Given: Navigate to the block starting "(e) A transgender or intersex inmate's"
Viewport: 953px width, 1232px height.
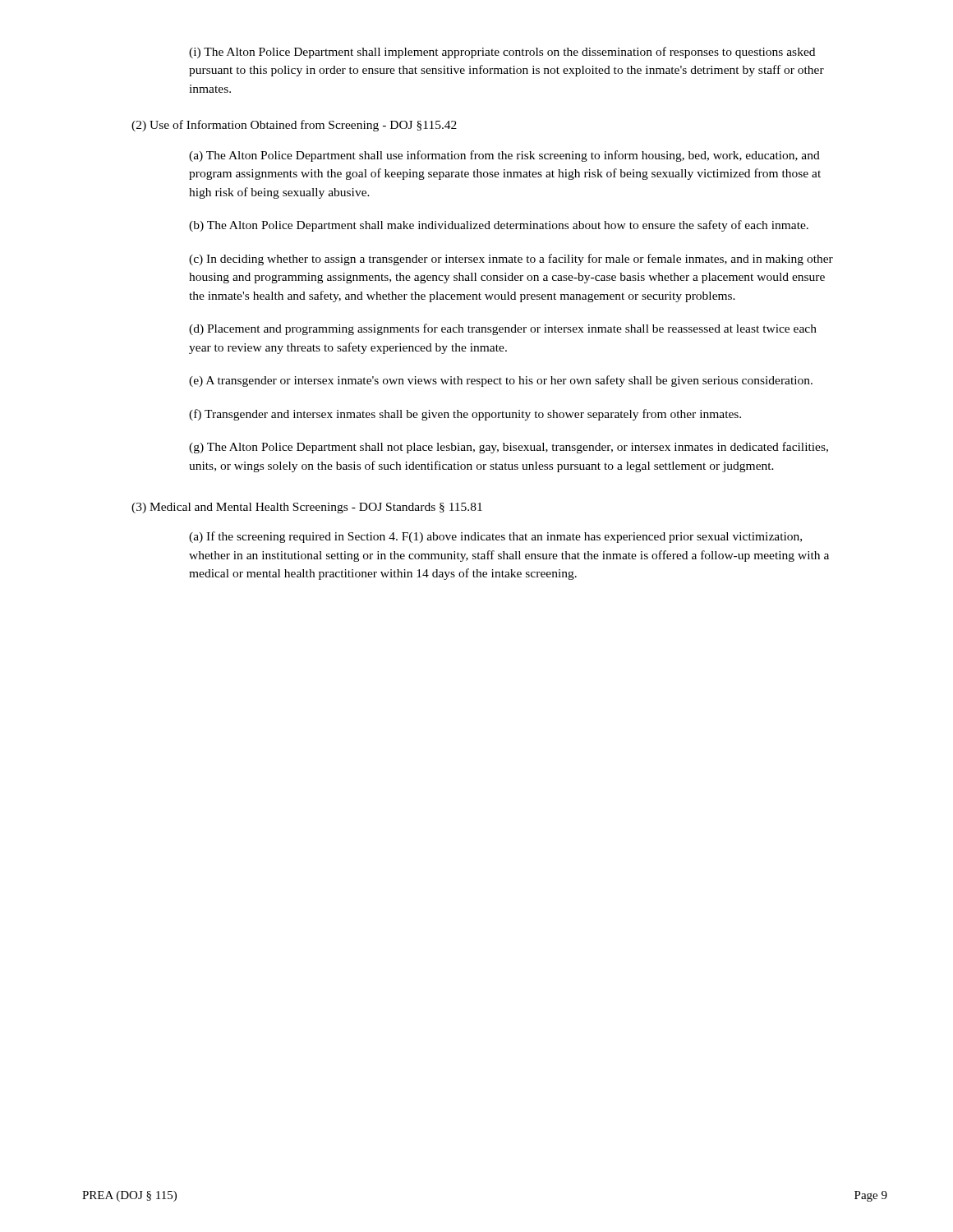Looking at the screenshot, I should (513, 381).
